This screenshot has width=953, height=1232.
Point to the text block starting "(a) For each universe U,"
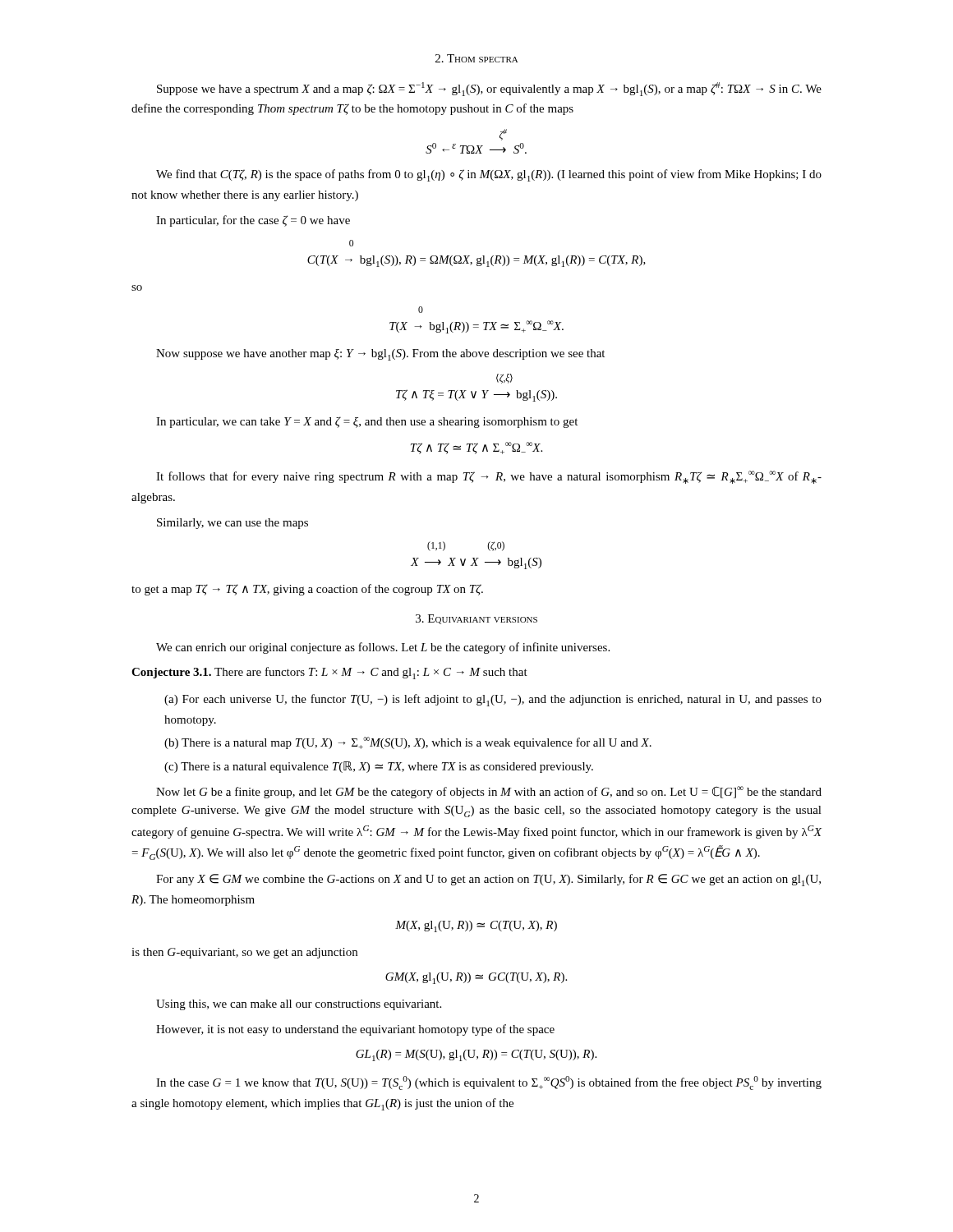[x=493, y=709]
